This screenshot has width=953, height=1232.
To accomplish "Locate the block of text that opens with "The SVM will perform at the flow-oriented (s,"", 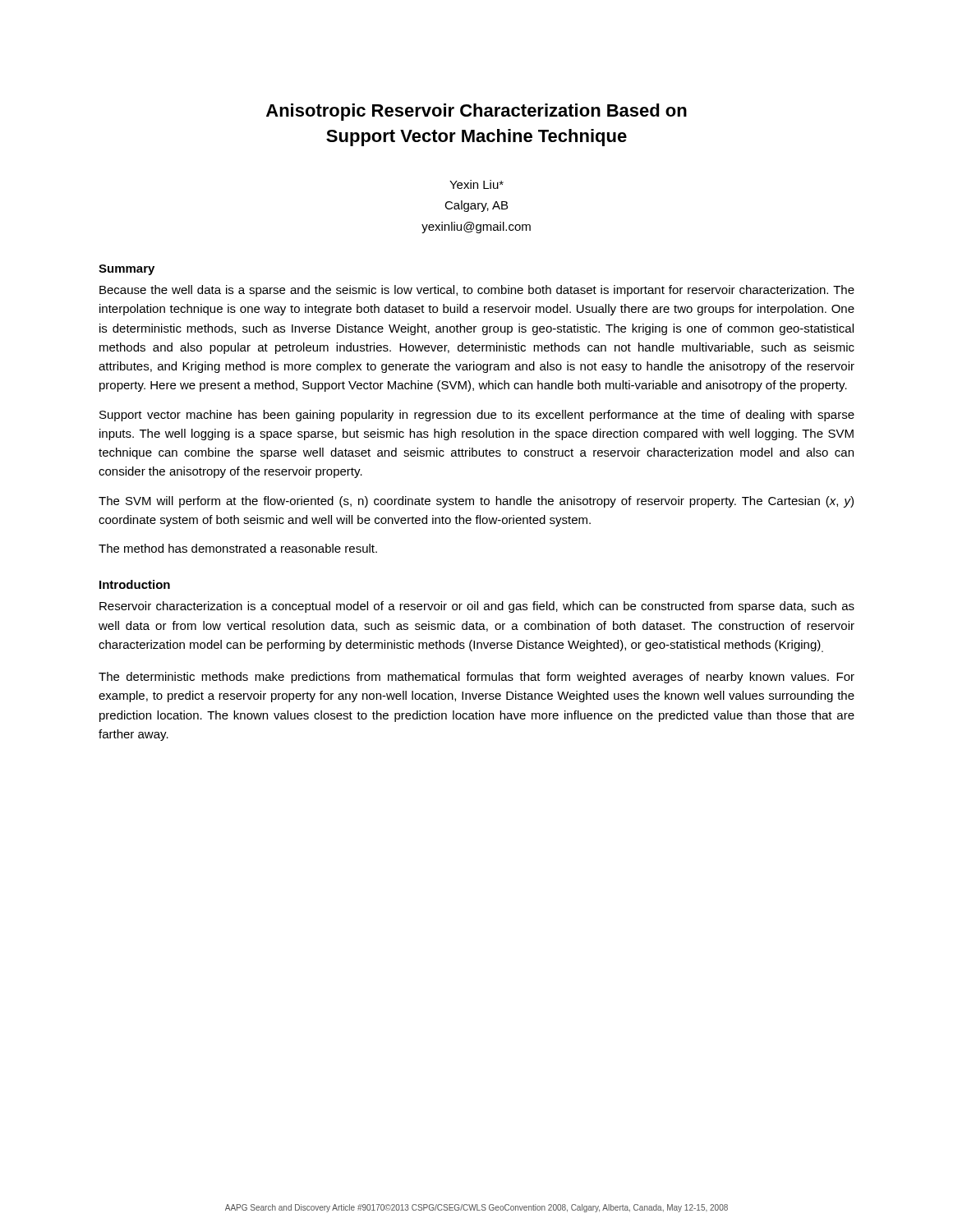I will (476, 510).
